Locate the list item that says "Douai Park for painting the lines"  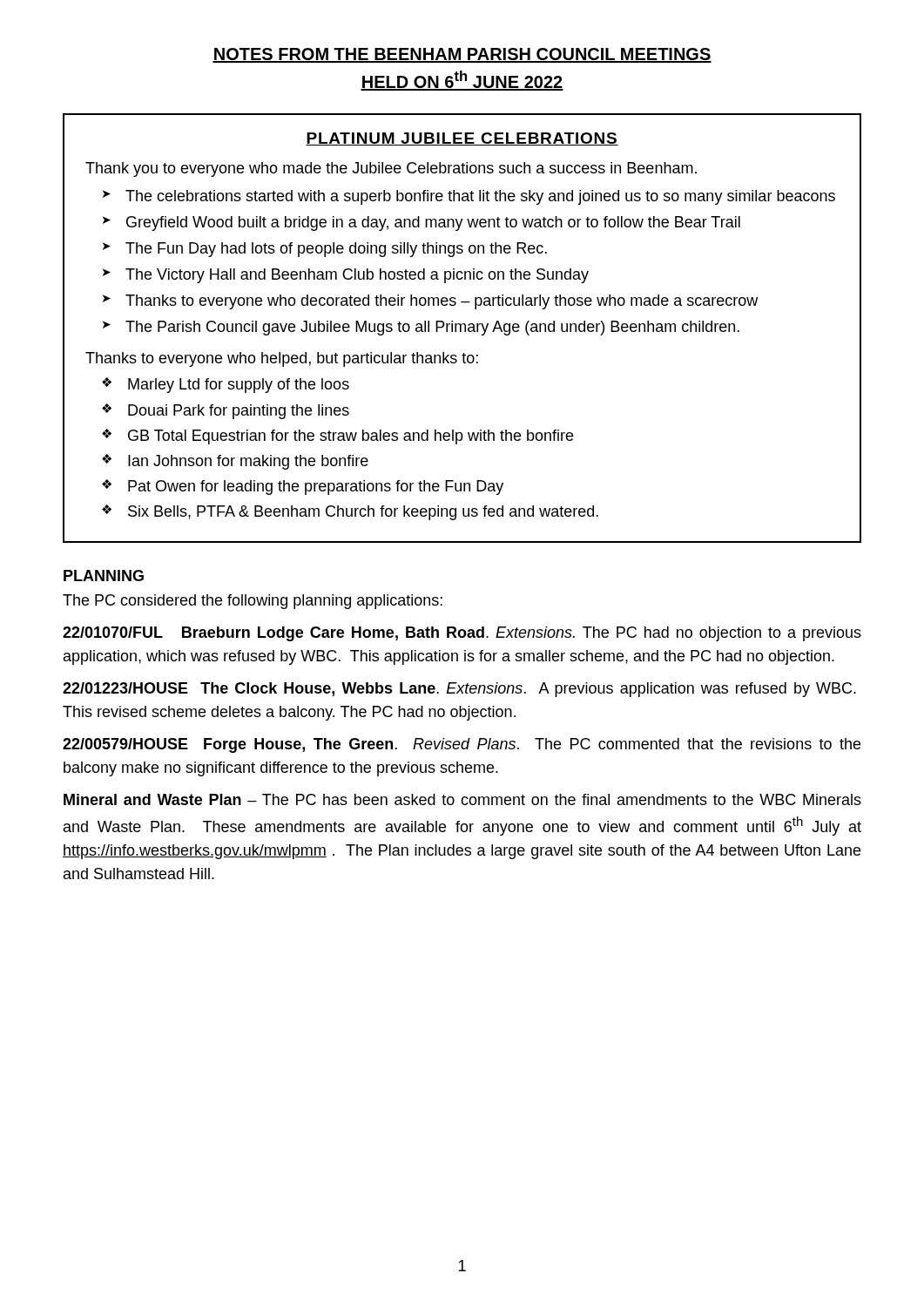(238, 410)
